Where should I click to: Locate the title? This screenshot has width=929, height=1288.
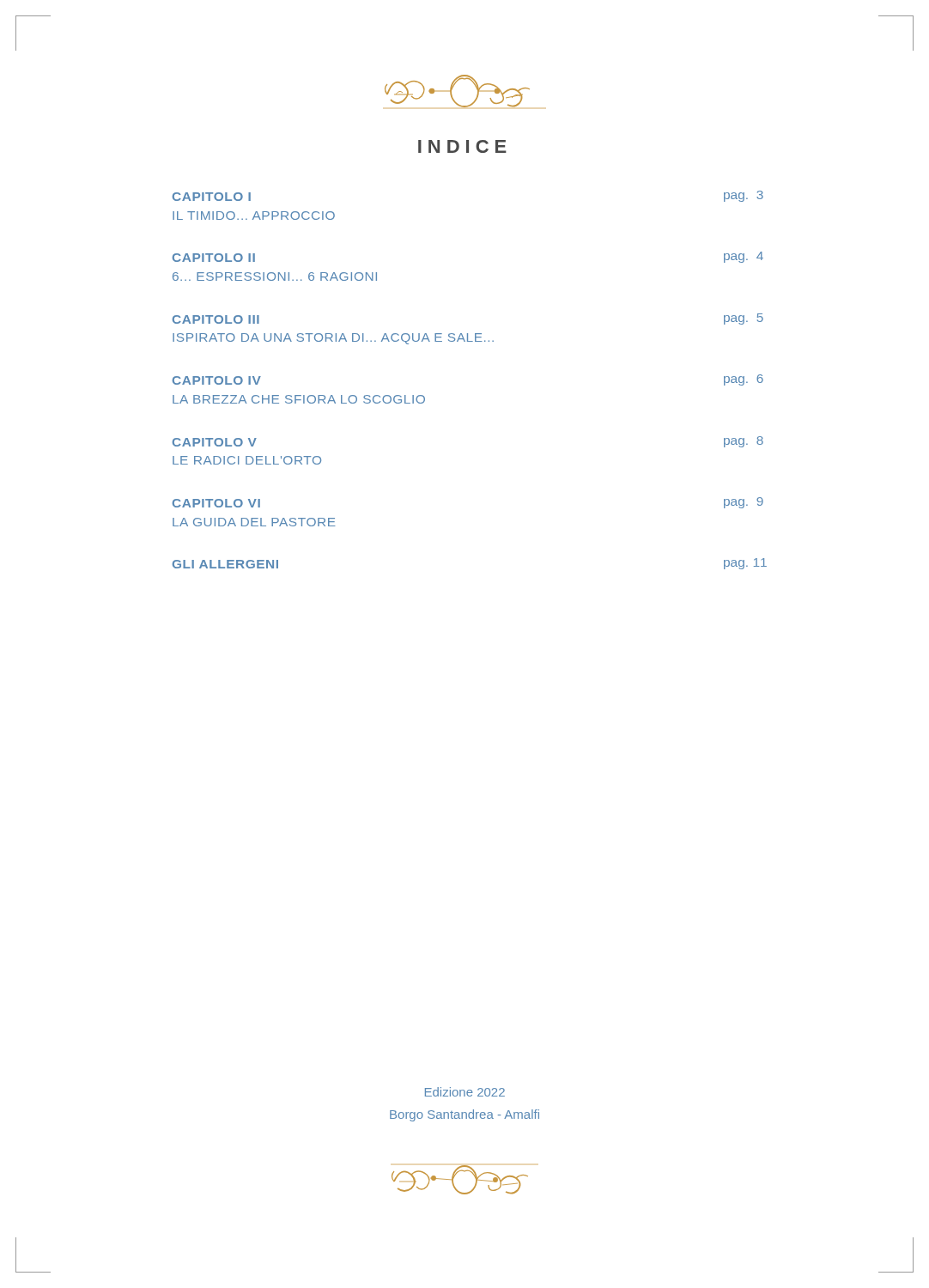pyautogui.click(x=464, y=146)
